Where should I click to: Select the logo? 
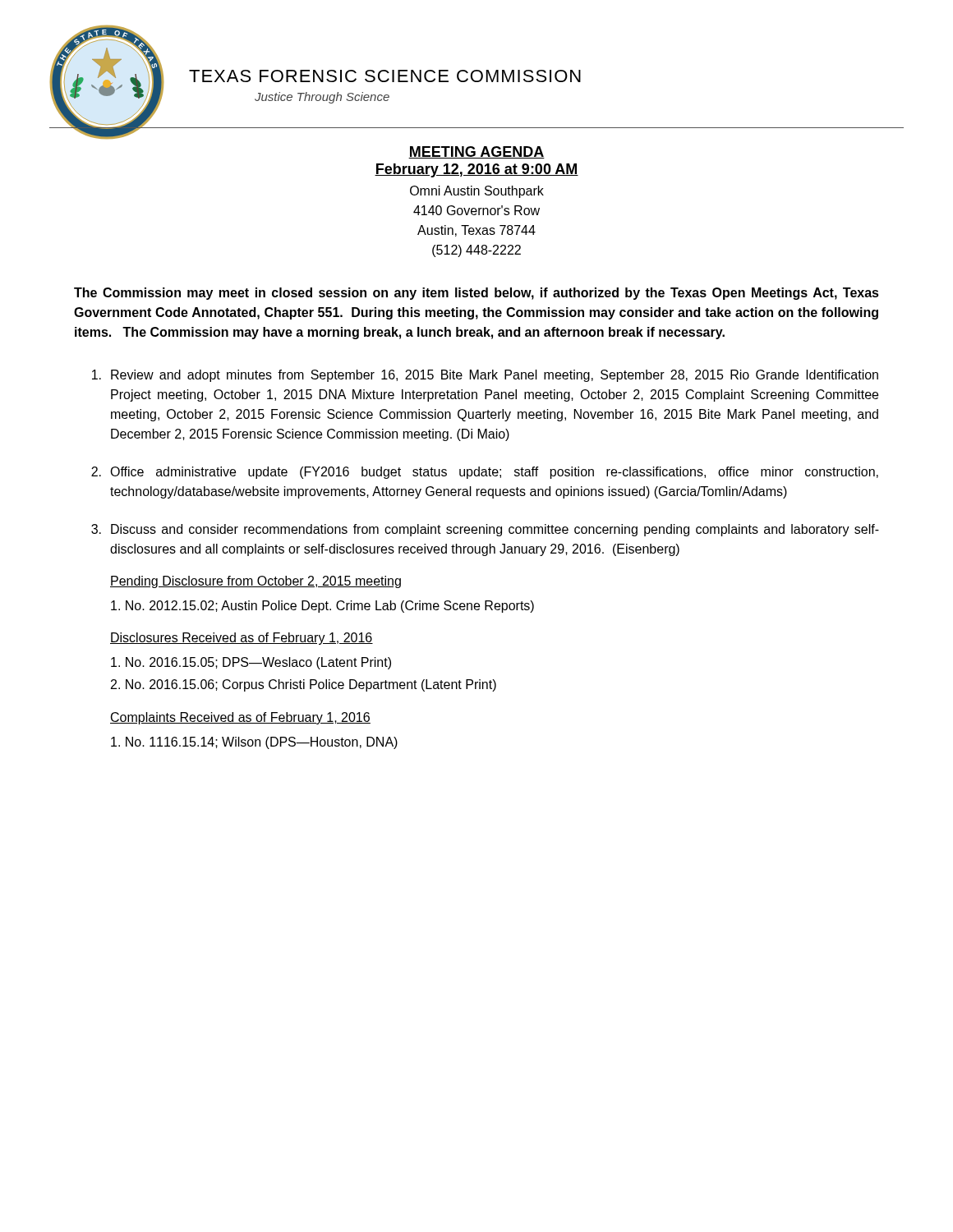tap(111, 84)
